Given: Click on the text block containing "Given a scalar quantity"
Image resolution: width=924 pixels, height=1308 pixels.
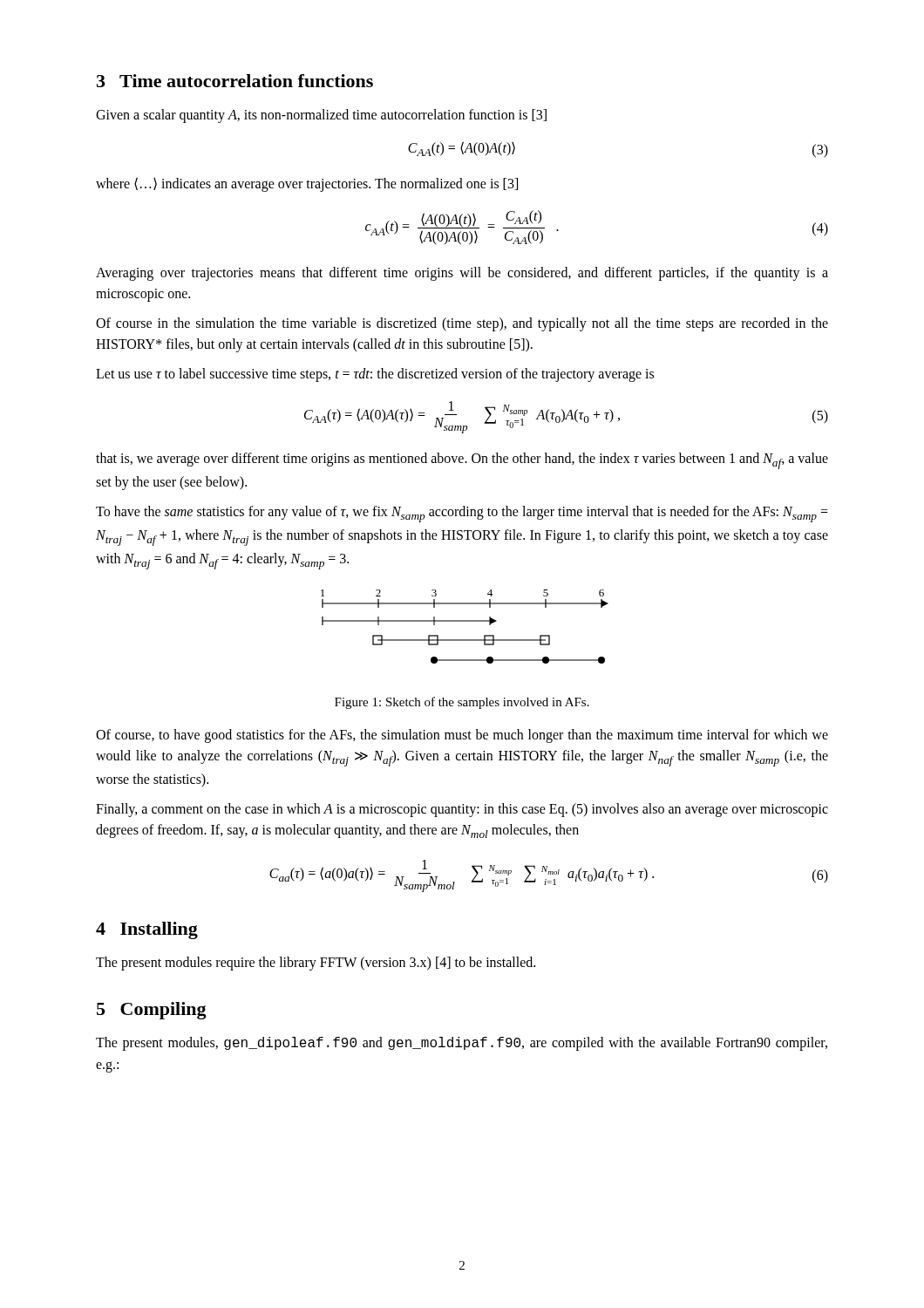Looking at the screenshot, I should 462,115.
